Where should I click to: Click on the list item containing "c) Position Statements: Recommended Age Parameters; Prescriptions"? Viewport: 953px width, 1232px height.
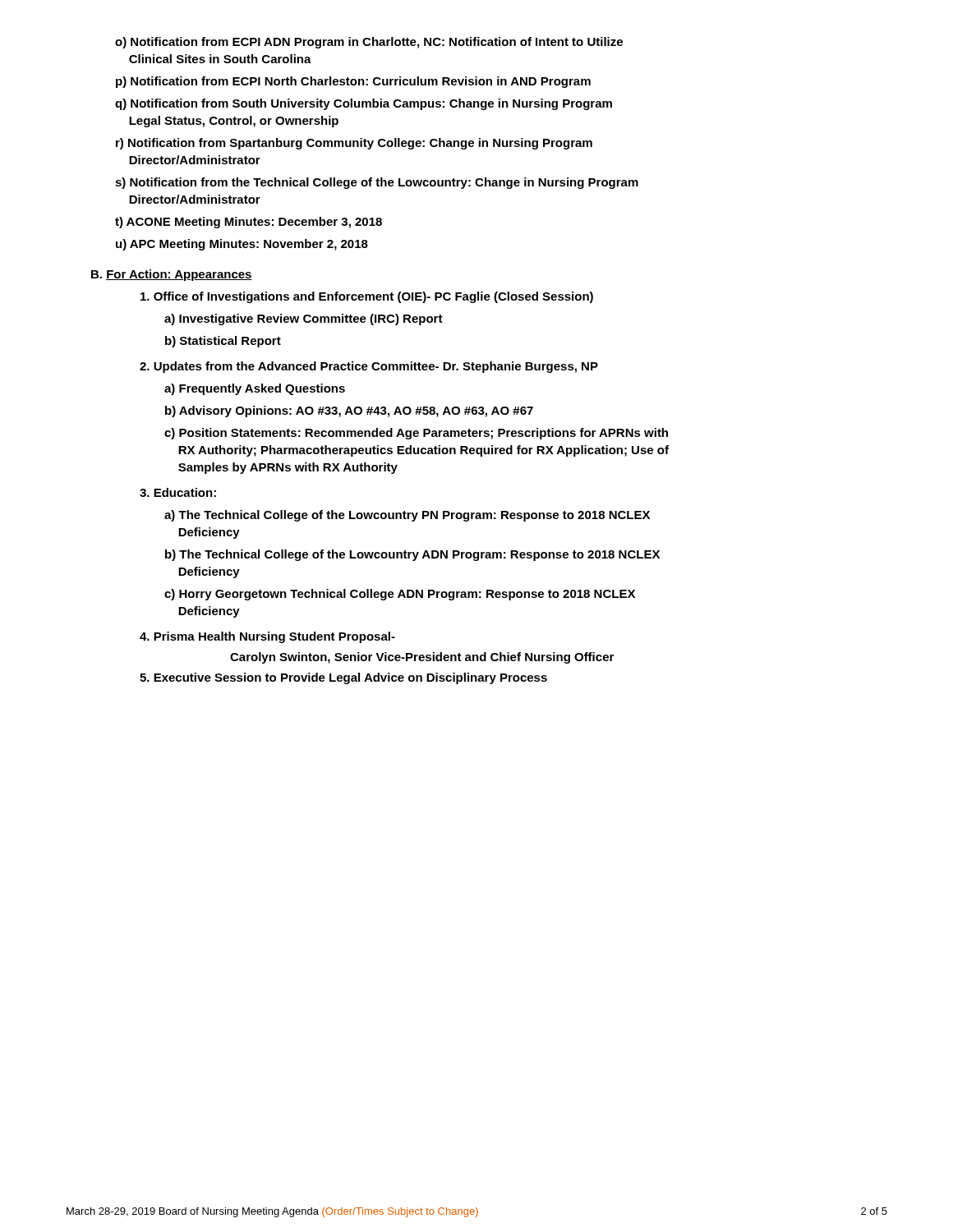[x=417, y=450]
